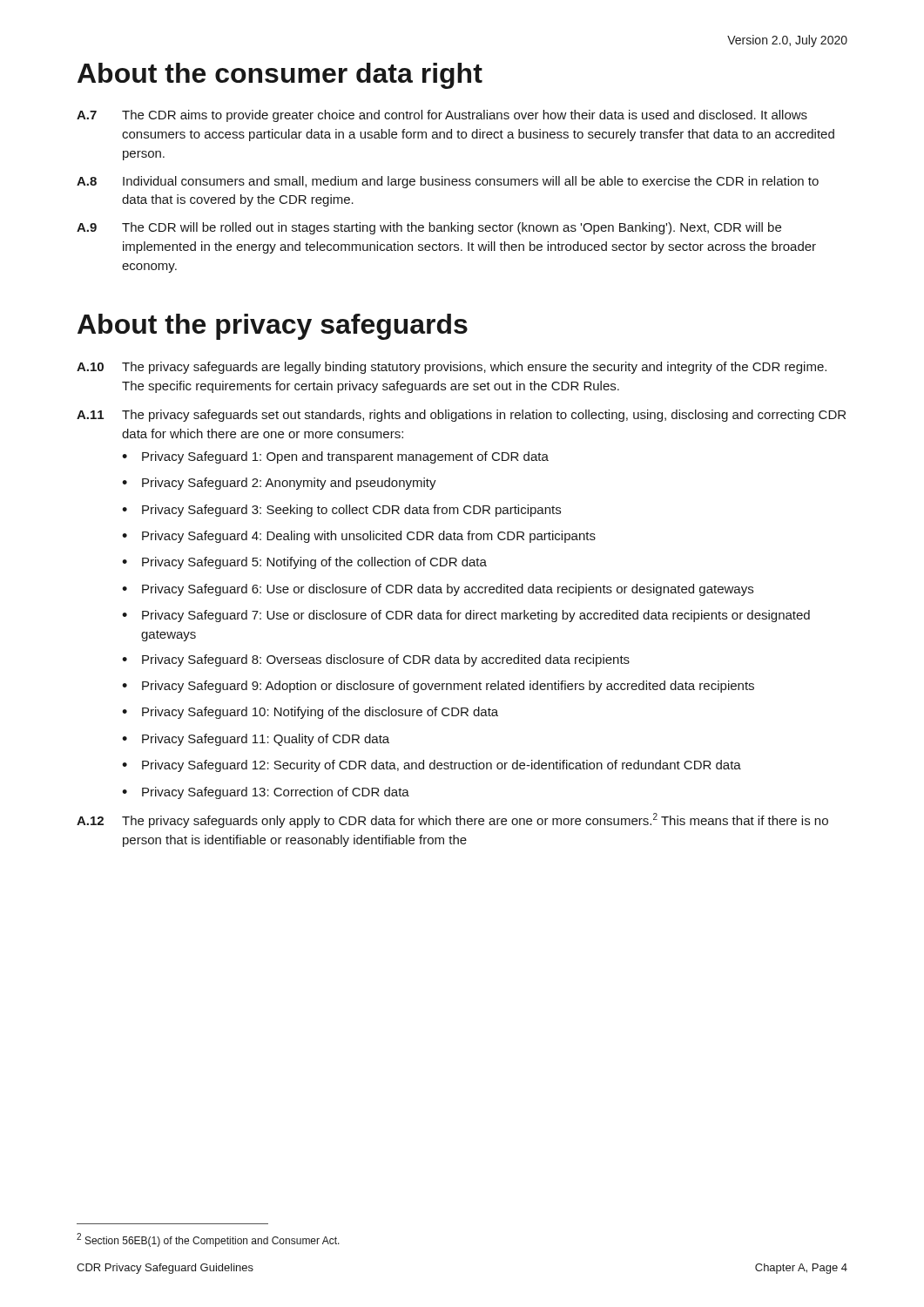The height and width of the screenshot is (1307, 924).
Task: Click on the list item containing "• Privacy Safeguard 4: Dealing with"
Action: (x=485, y=536)
